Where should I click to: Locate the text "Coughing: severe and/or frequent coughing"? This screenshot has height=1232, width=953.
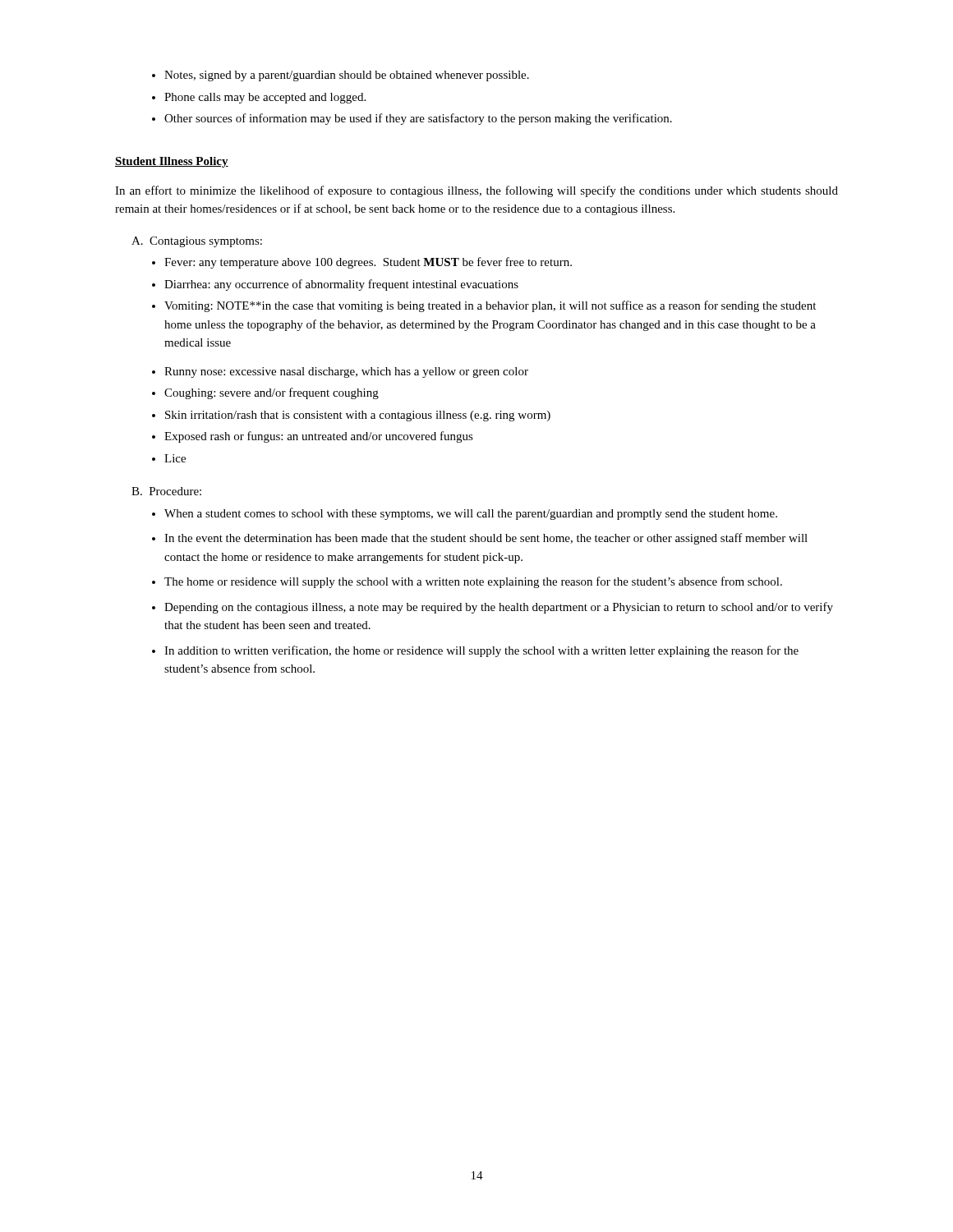point(271,393)
